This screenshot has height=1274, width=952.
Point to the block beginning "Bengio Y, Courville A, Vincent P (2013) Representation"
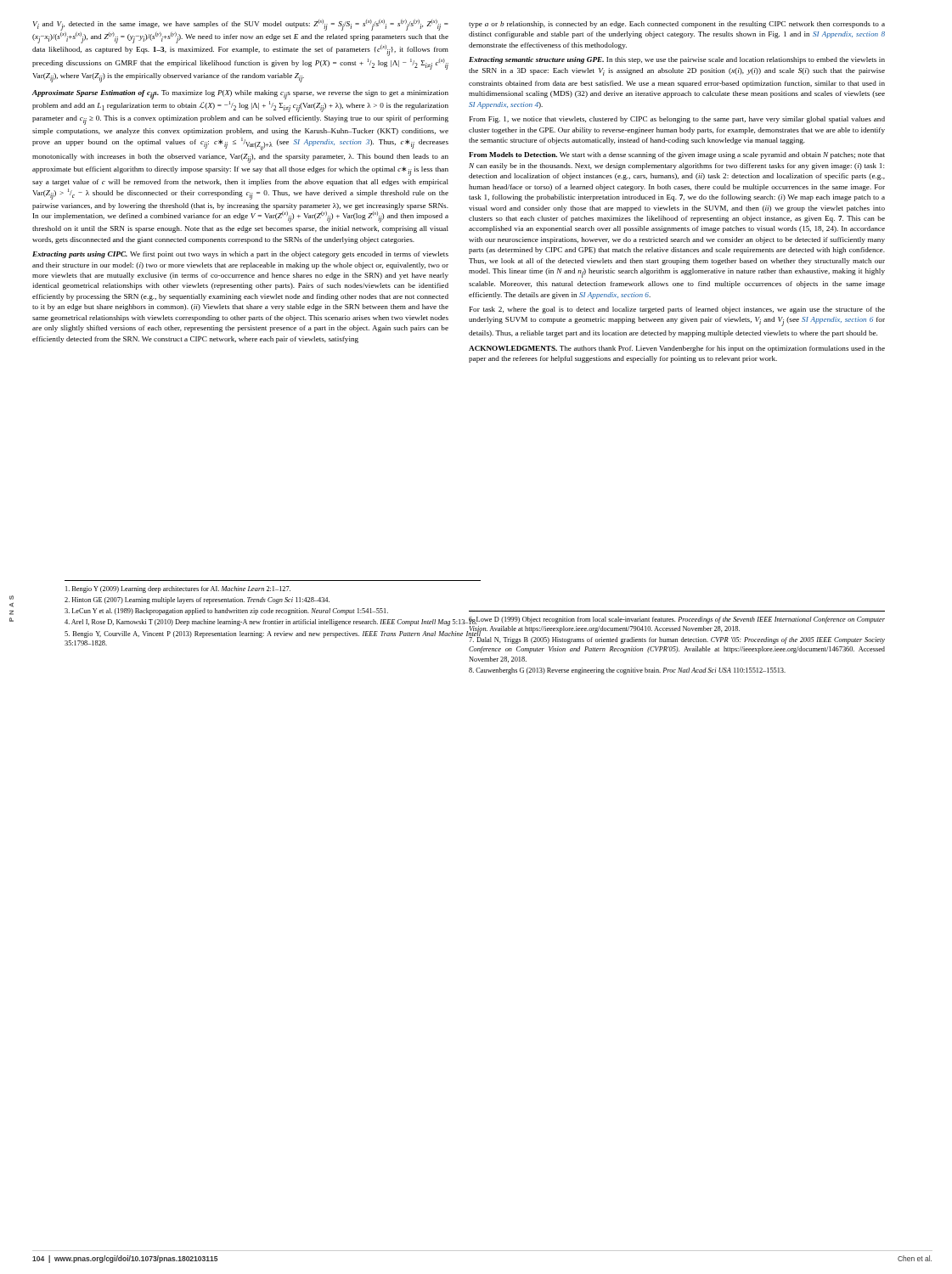(273, 639)
